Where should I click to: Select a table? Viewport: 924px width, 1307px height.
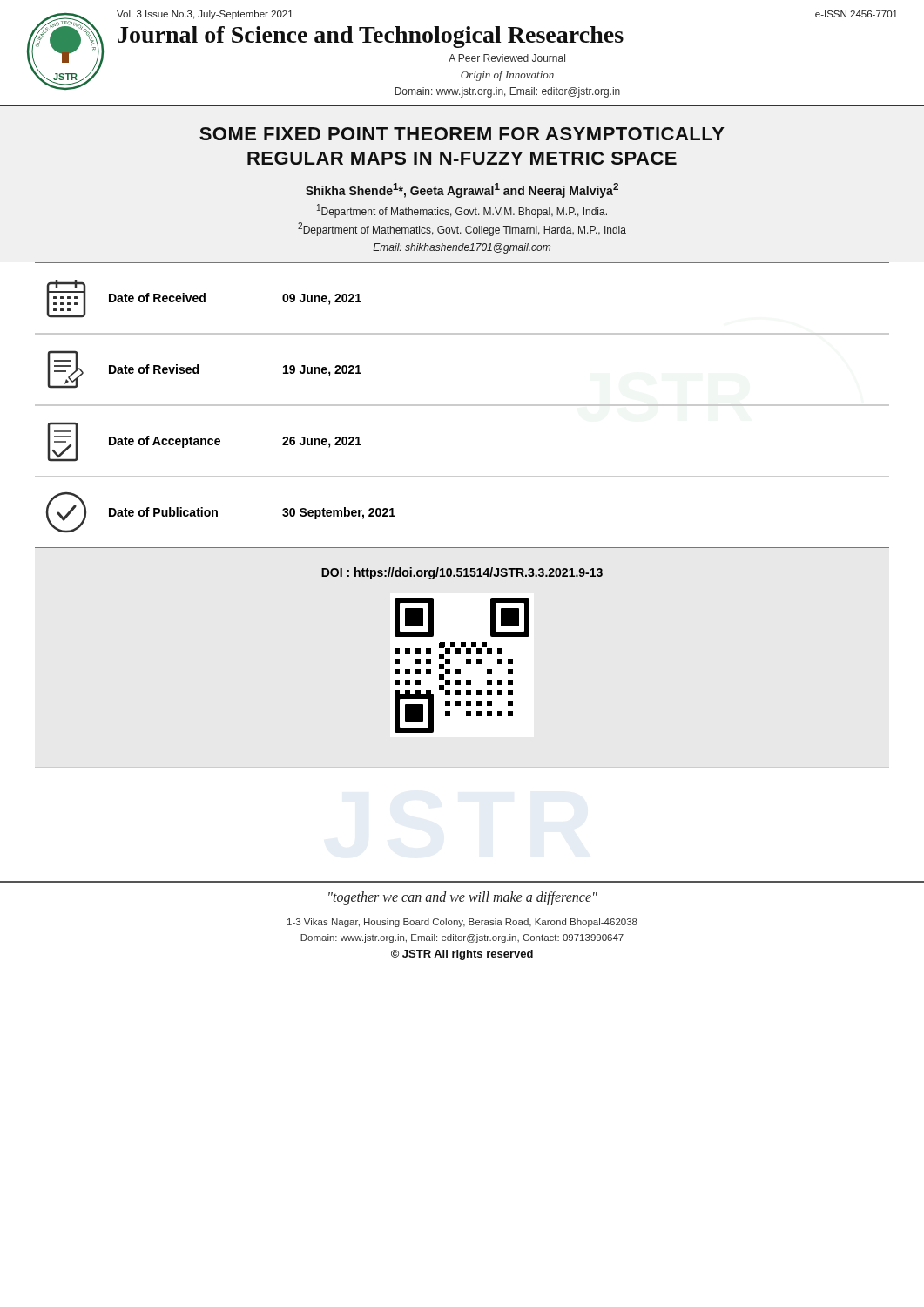462,405
